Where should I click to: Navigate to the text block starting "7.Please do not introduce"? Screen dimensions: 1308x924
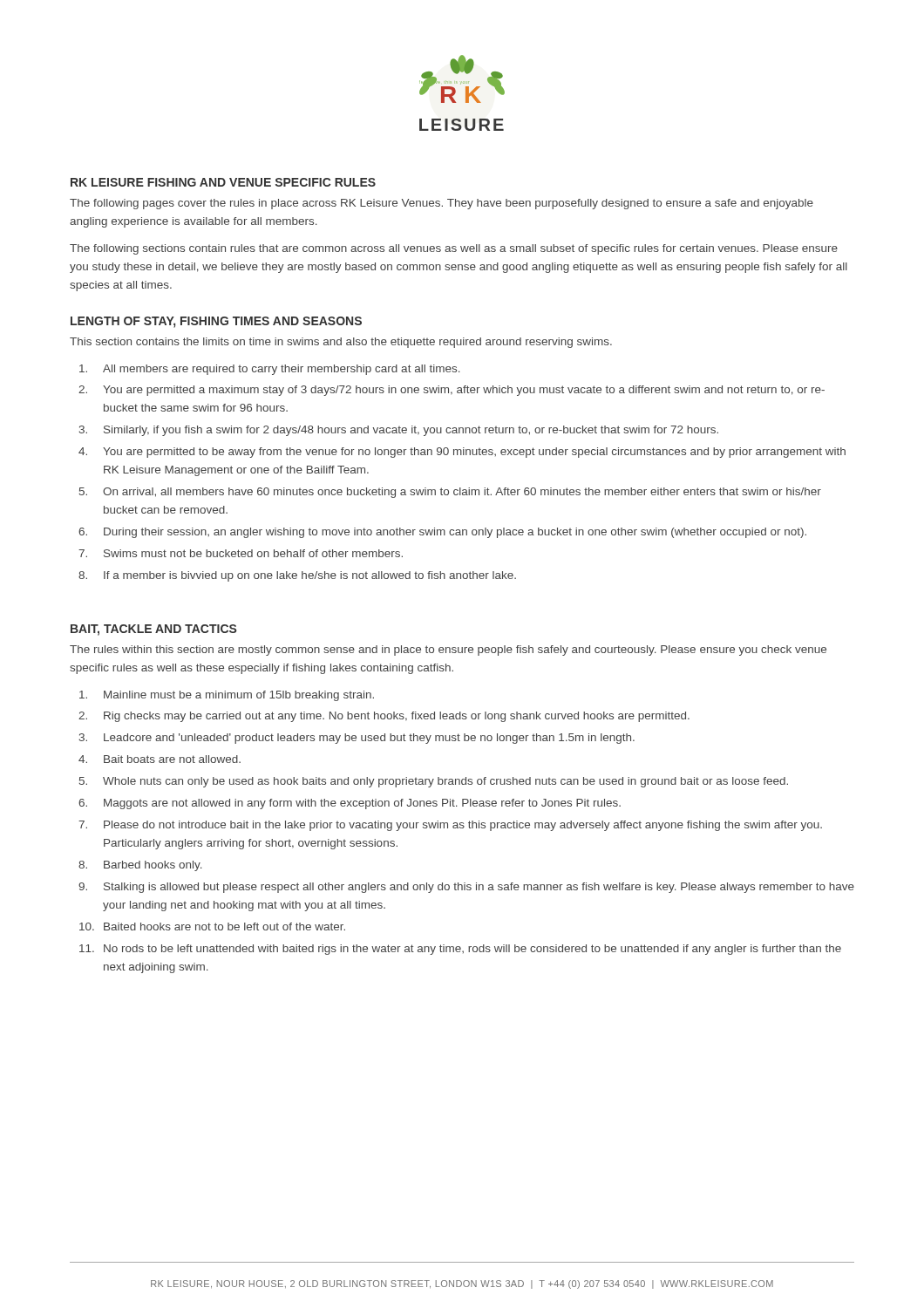(x=466, y=834)
